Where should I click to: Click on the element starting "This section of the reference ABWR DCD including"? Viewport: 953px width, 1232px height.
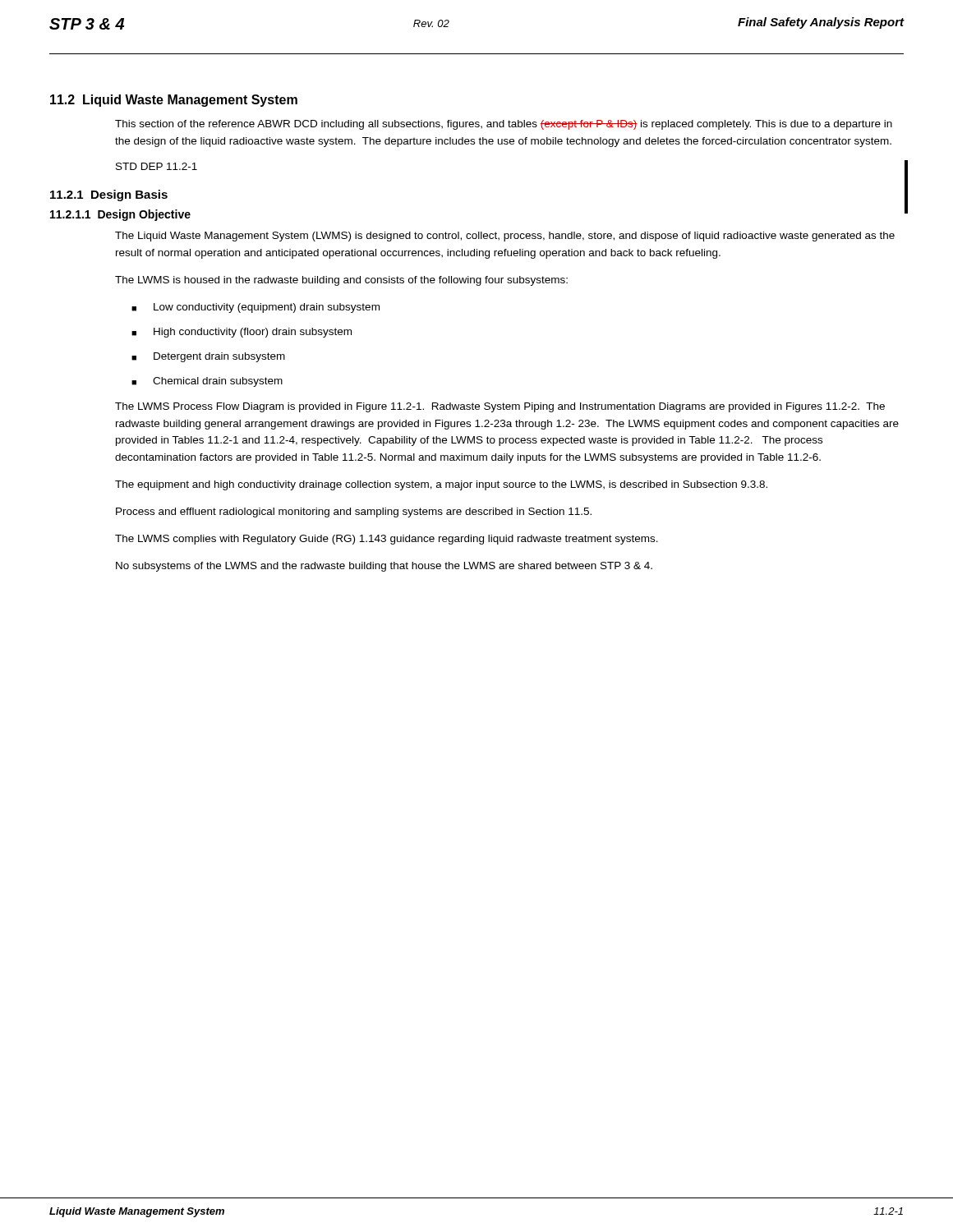pos(504,132)
